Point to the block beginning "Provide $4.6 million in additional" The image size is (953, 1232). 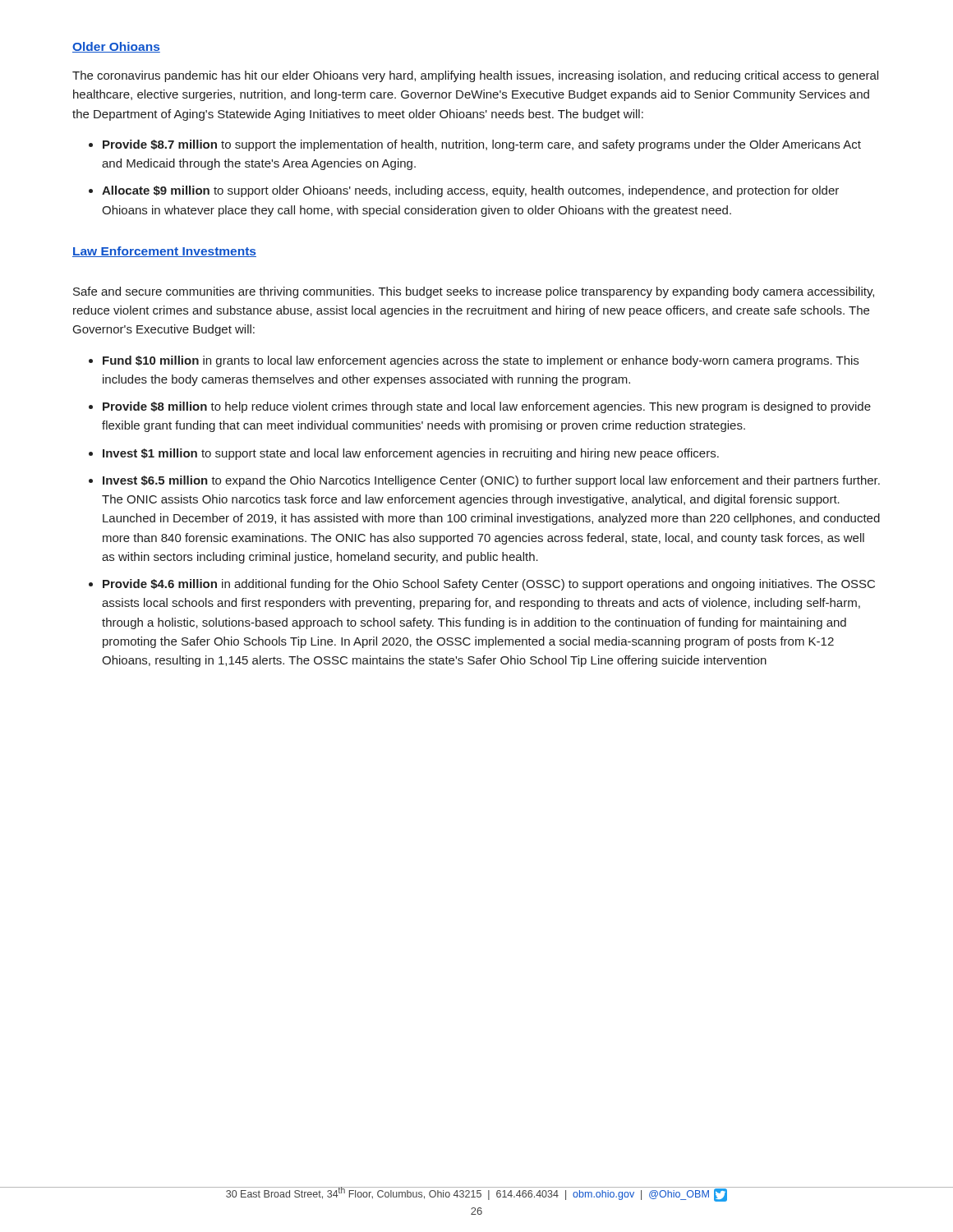(489, 622)
